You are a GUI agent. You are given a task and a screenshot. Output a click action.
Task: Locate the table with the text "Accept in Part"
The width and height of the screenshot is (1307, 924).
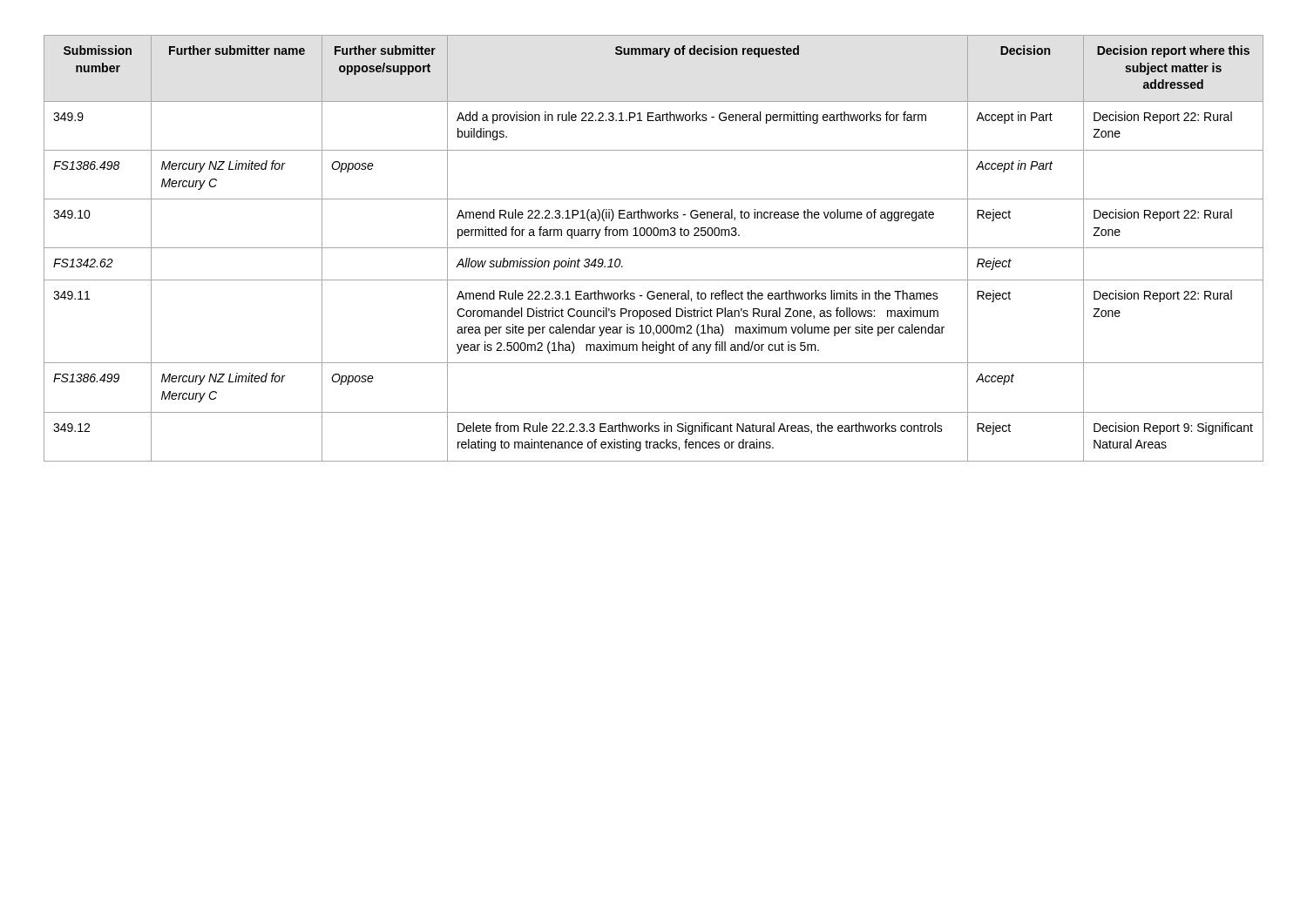tap(654, 248)
